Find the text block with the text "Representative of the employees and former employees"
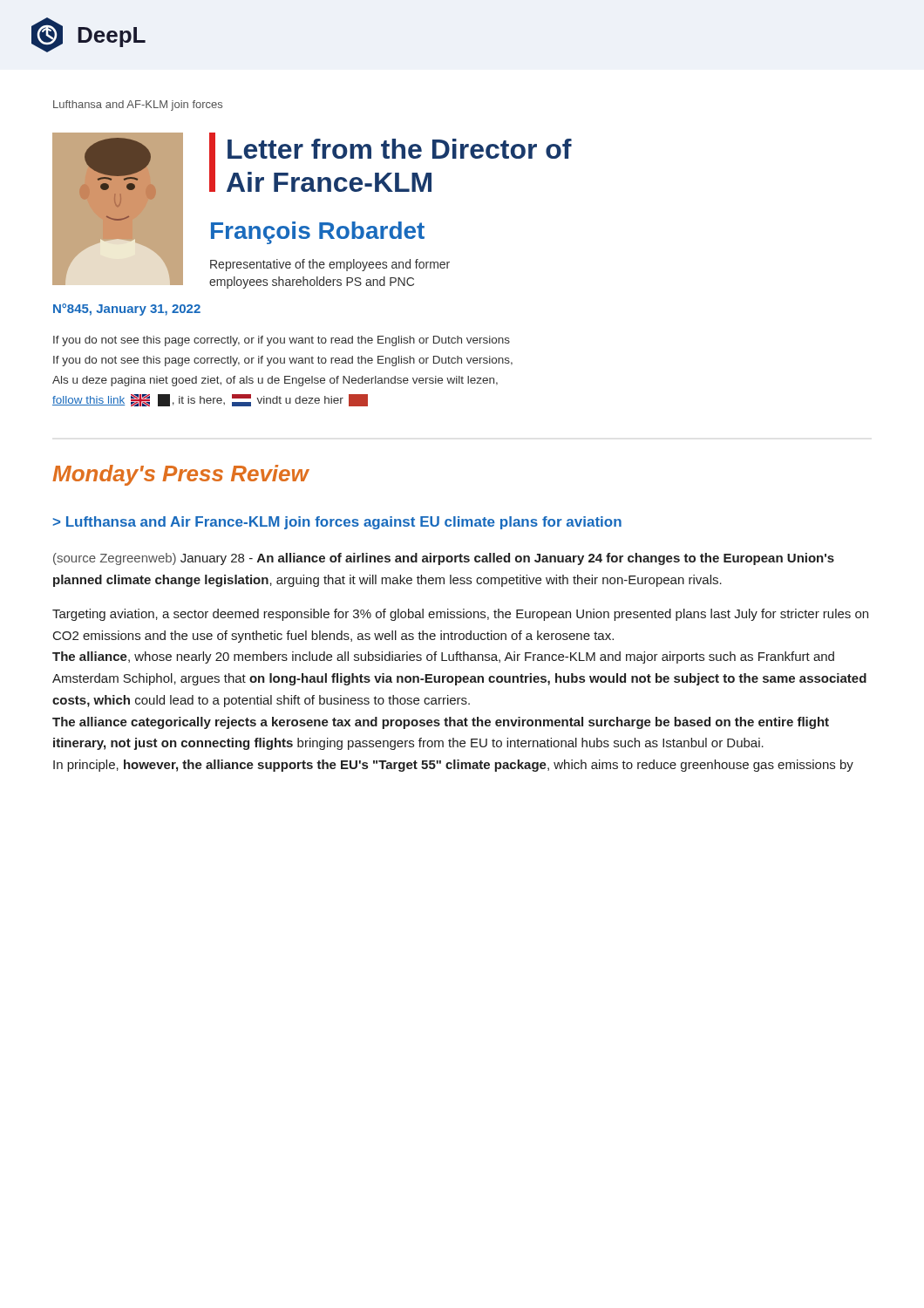924x1308 pixels. (x=330, y=273)
